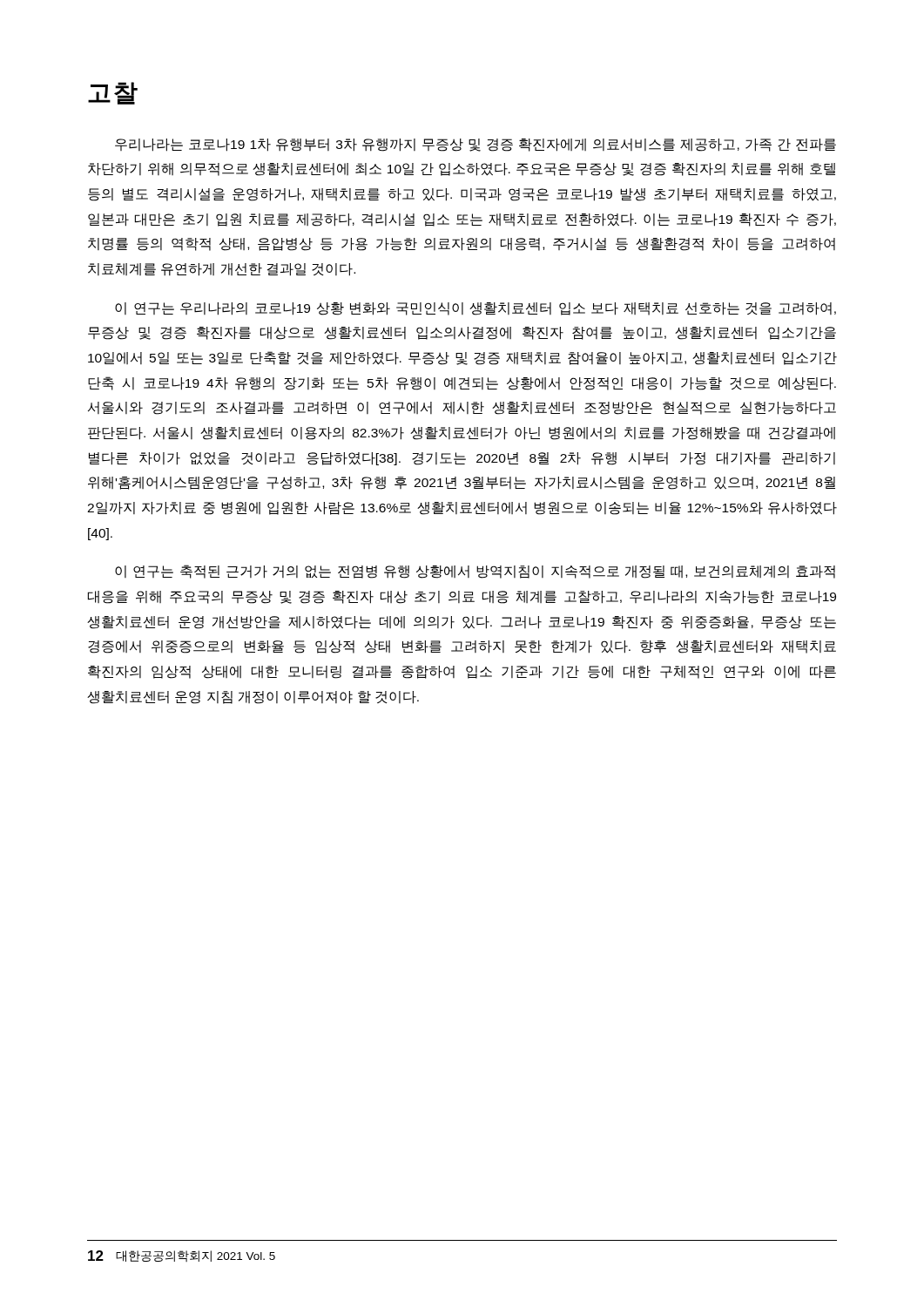Navigate to the passage starting "이 연구는 축적된 근거가 거의 없는 전염병 유행"
The width and height of the screenshot is (924, 1307).
point(462,634)
